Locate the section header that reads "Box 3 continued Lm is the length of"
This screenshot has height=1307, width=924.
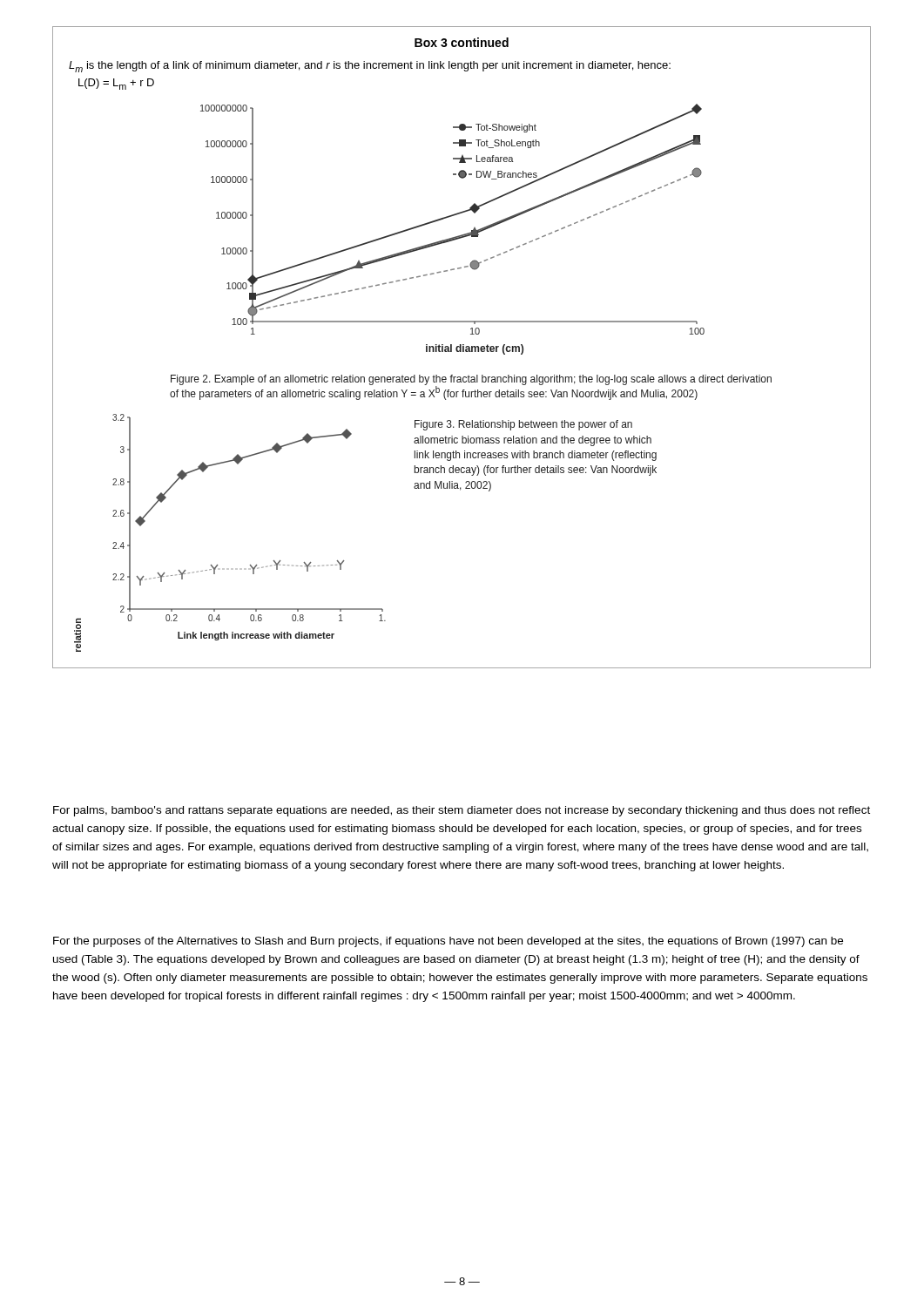point(462,352)
